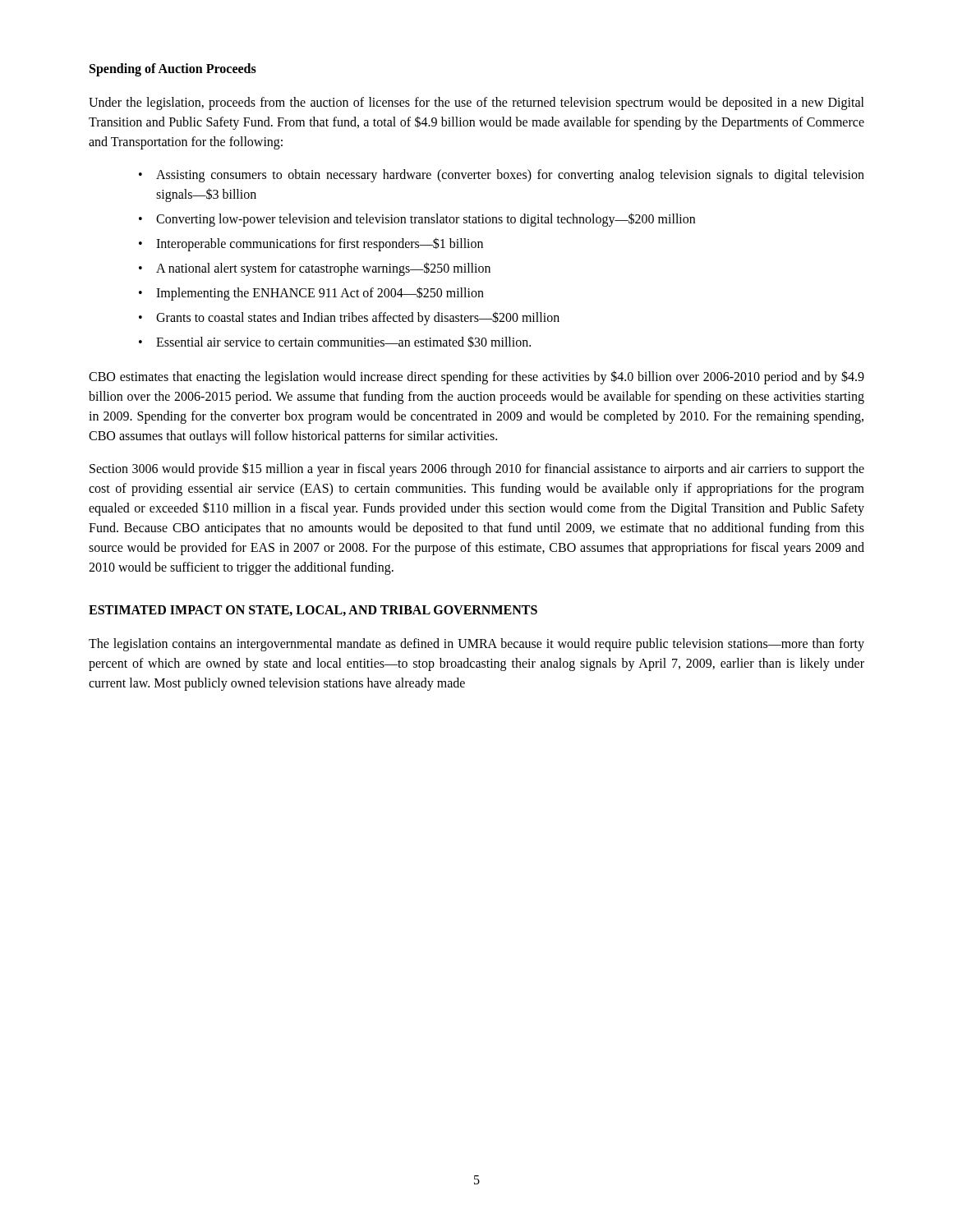This screenshot has width=953, height=1232.
Task: Point to the block beginning "CBO estimates that enacting the"
Action: point(476,406)
